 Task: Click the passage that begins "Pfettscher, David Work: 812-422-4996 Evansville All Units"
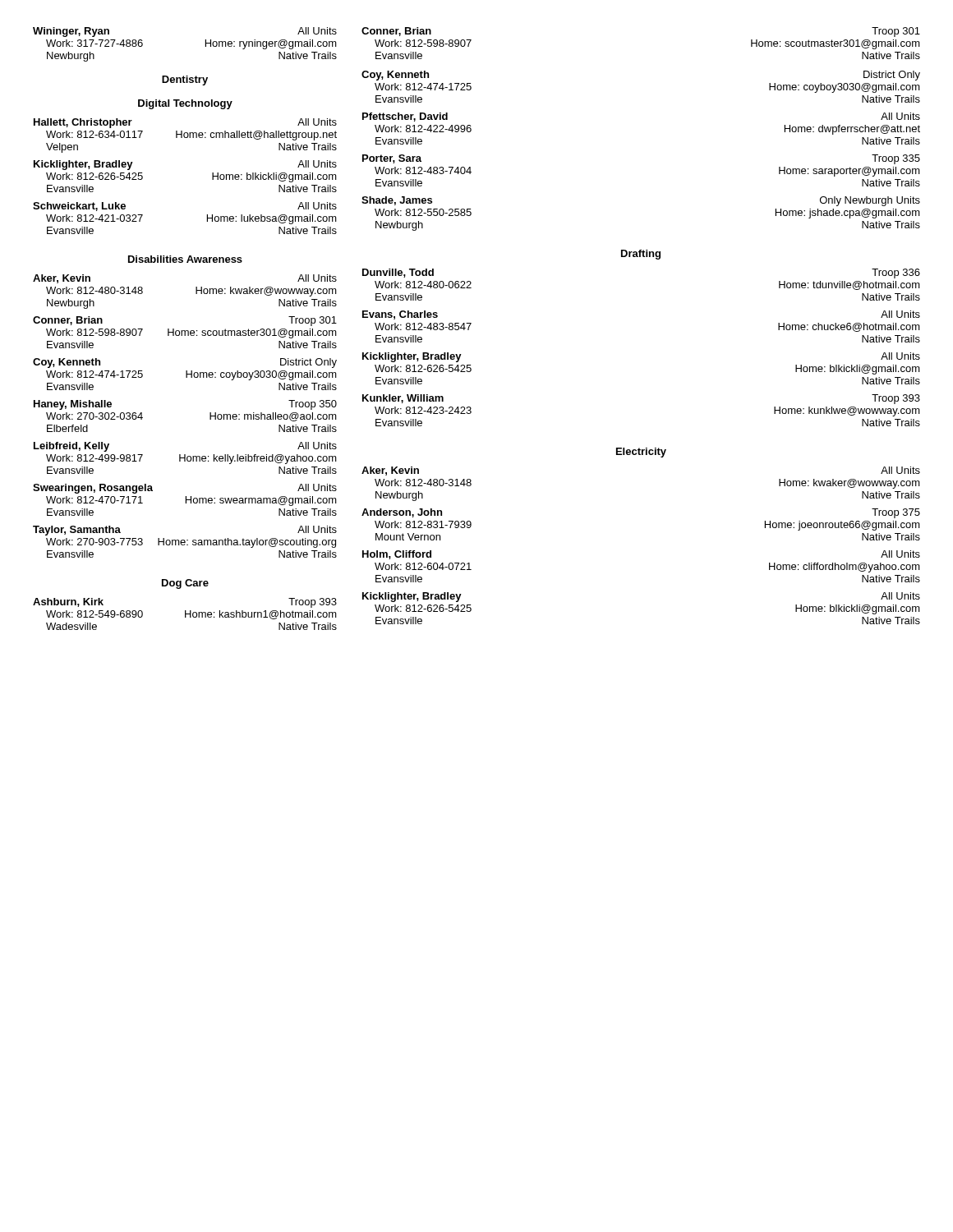point(403,117)
